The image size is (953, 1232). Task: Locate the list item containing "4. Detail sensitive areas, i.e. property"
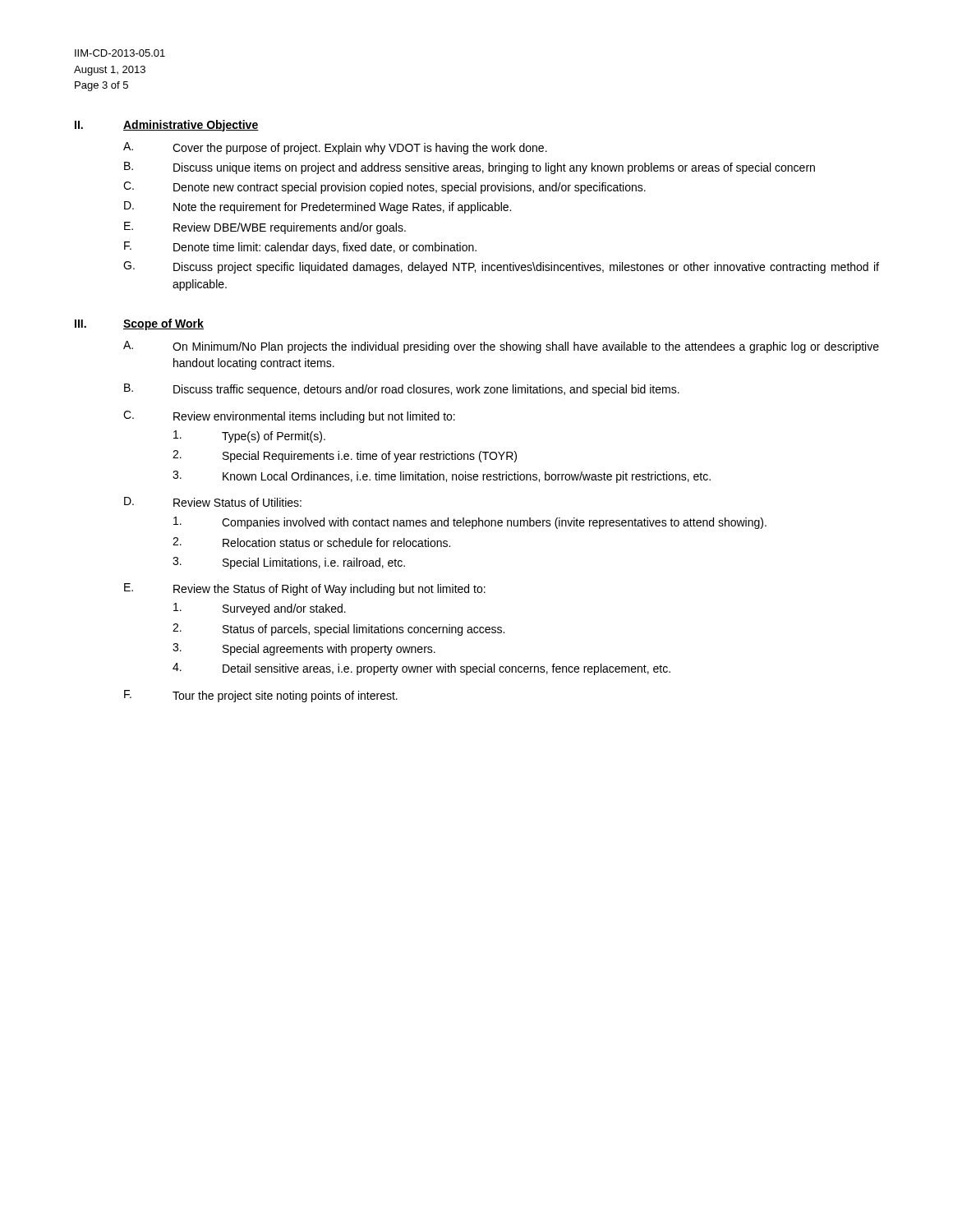(x=476, y=669)
